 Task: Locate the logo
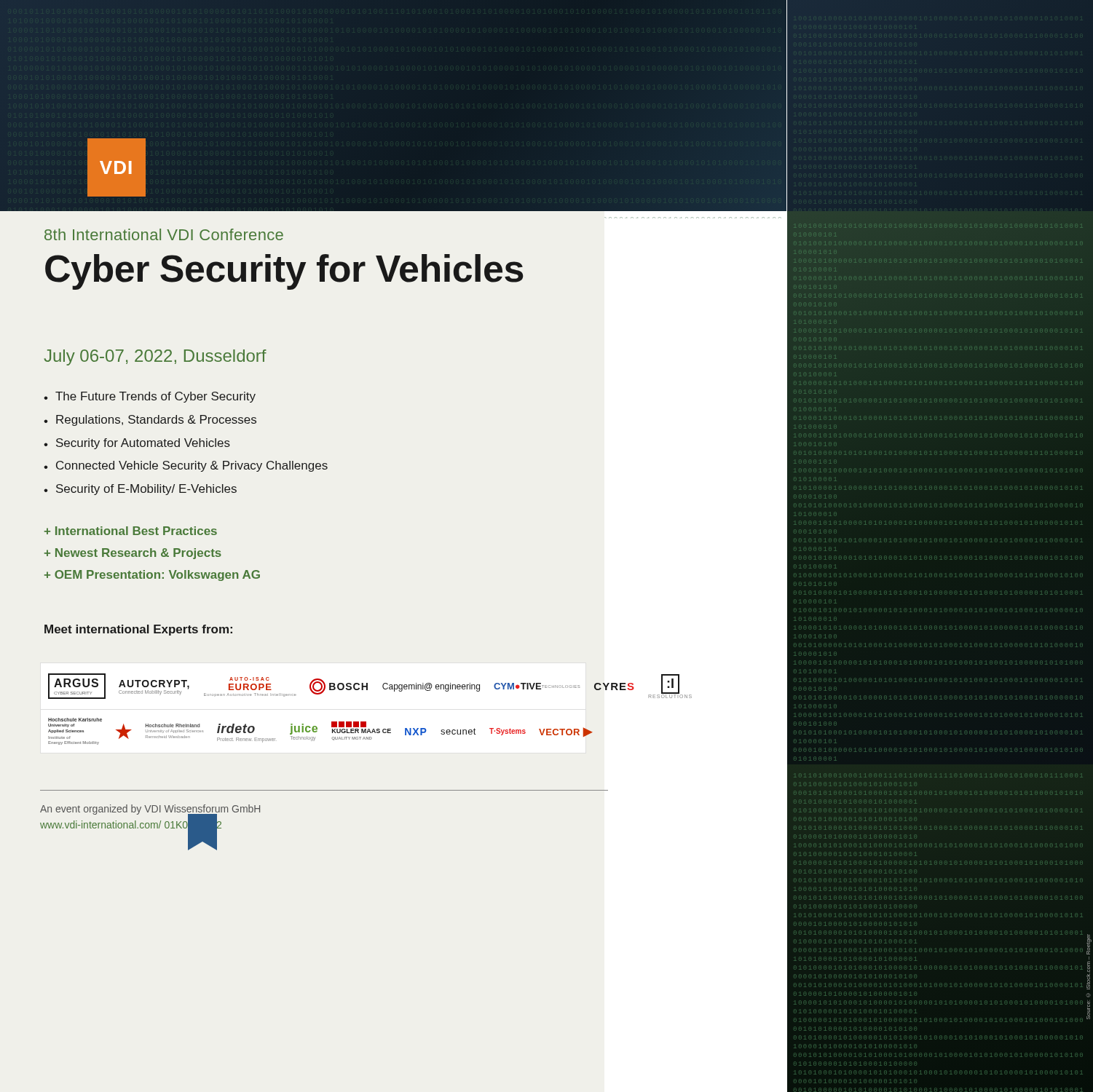(x=313, y=708)
